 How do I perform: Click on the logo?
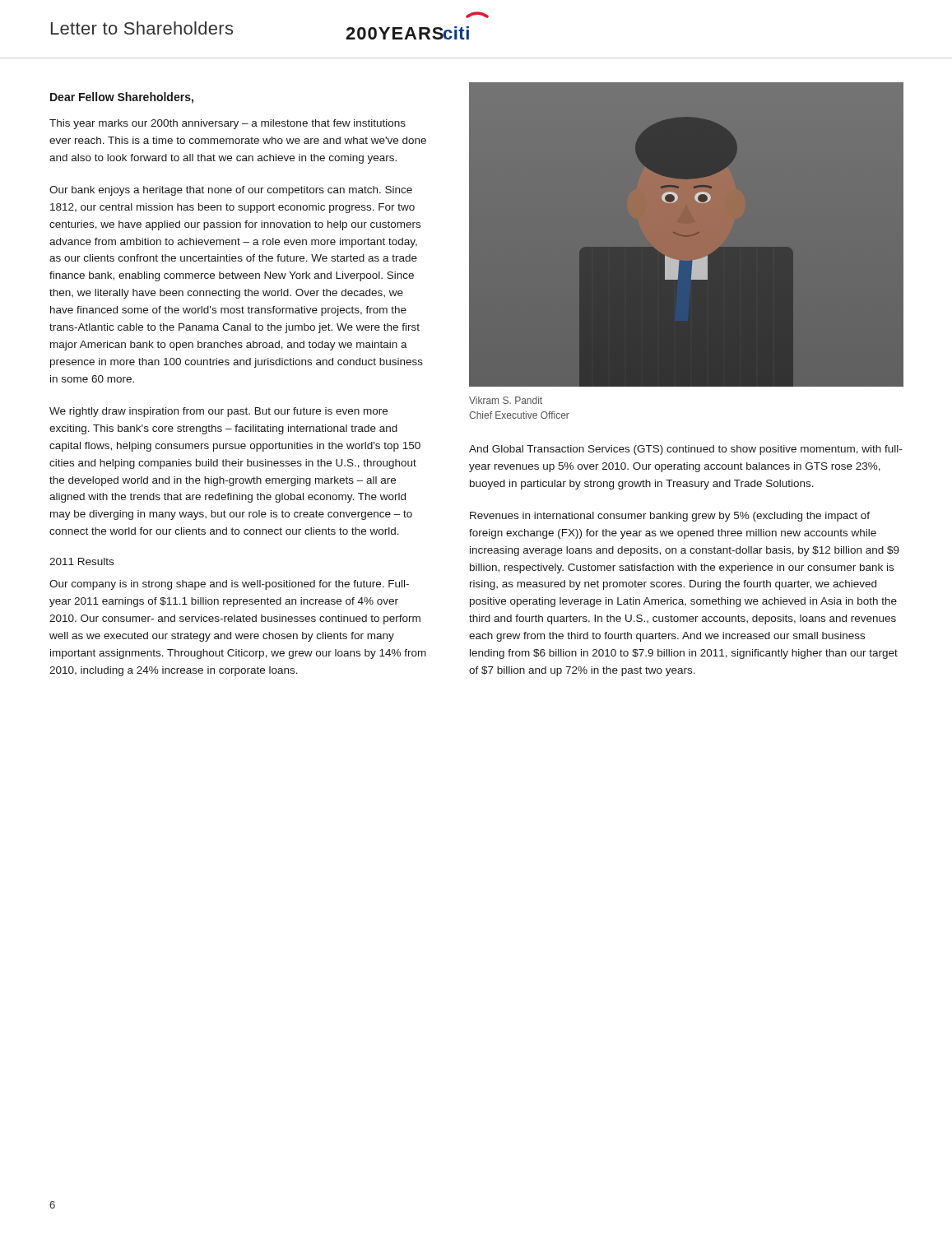pos(428,31)
